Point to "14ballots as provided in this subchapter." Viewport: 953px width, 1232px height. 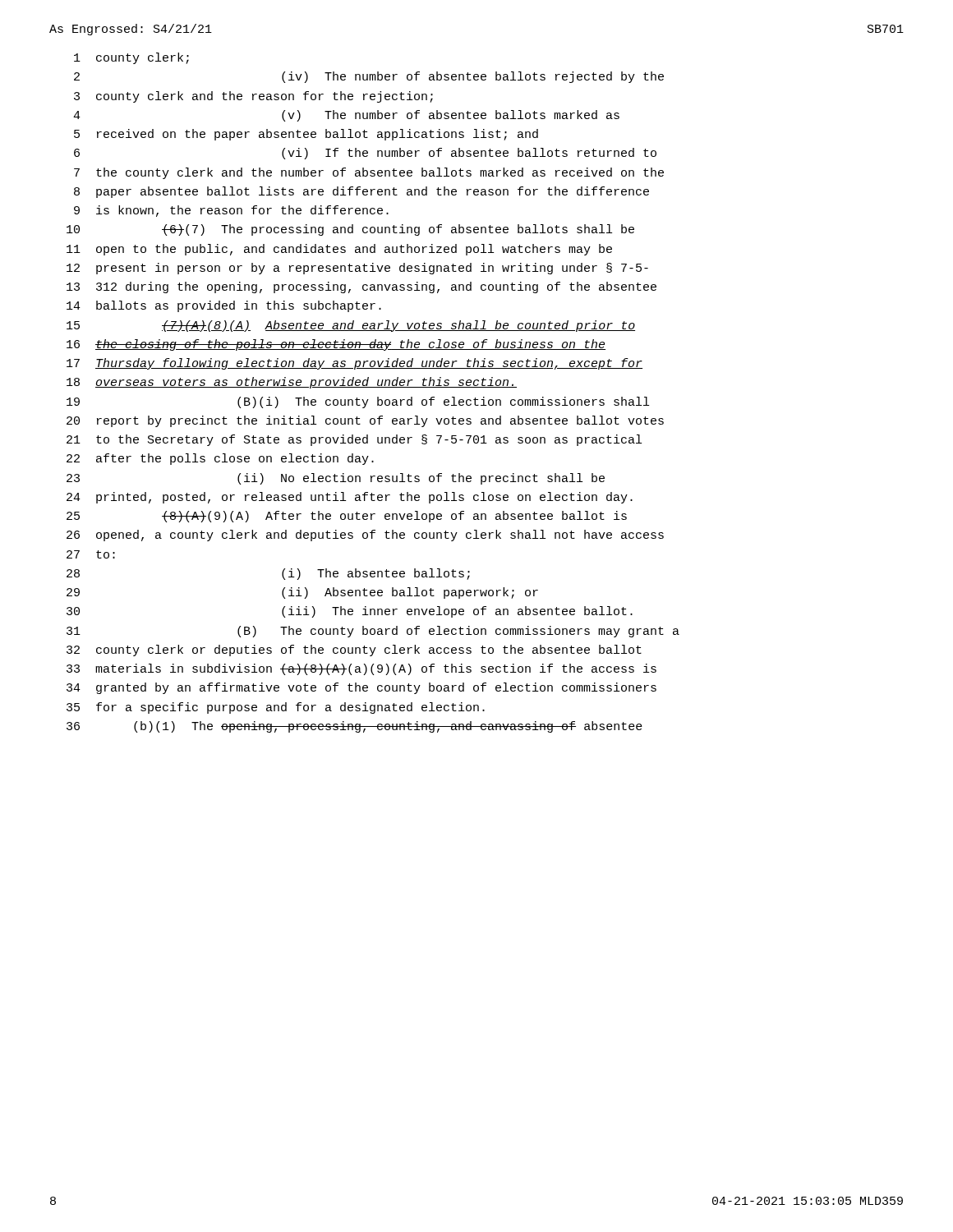point(216,307)
